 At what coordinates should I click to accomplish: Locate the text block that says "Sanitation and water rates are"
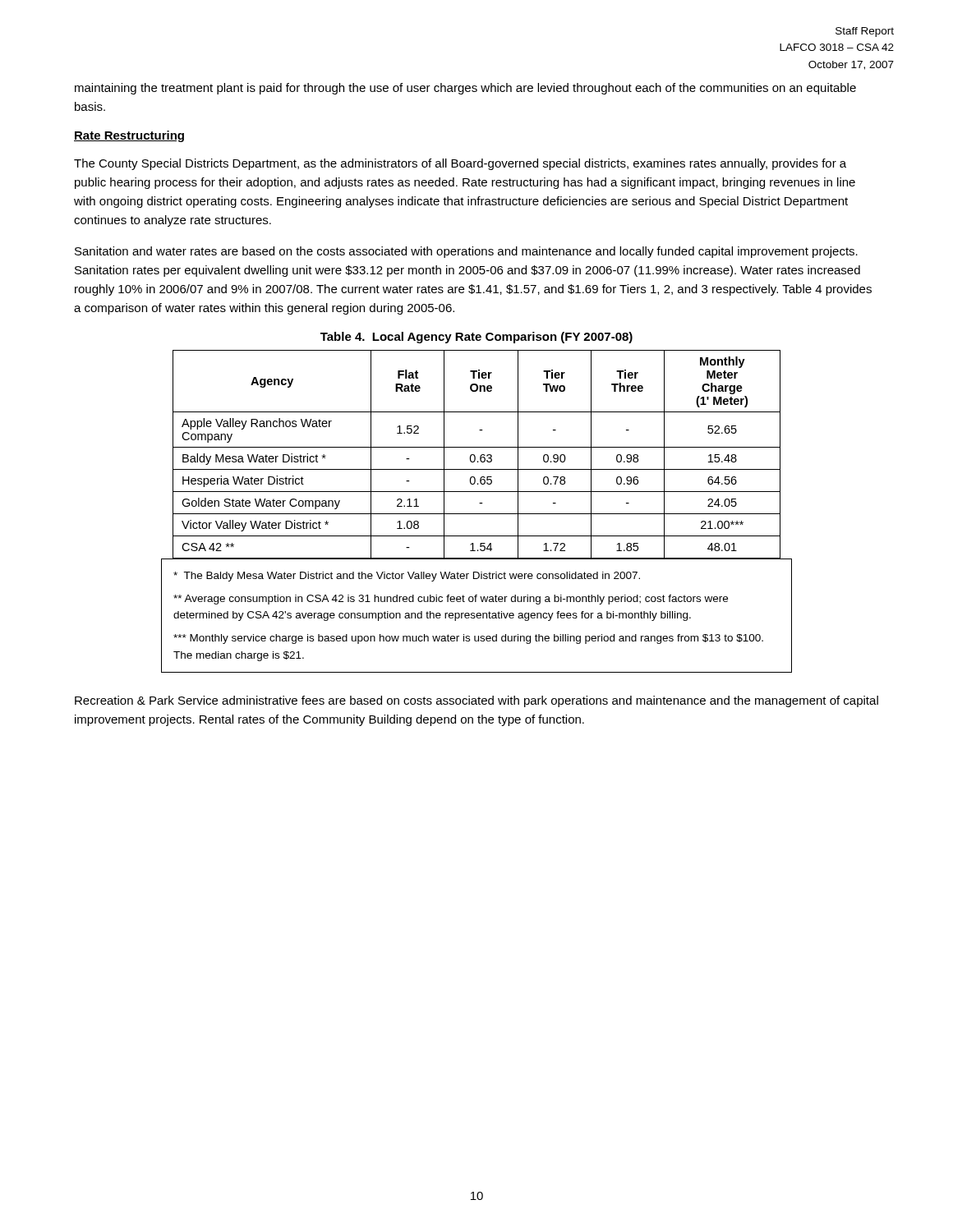[x=473, y=279]
